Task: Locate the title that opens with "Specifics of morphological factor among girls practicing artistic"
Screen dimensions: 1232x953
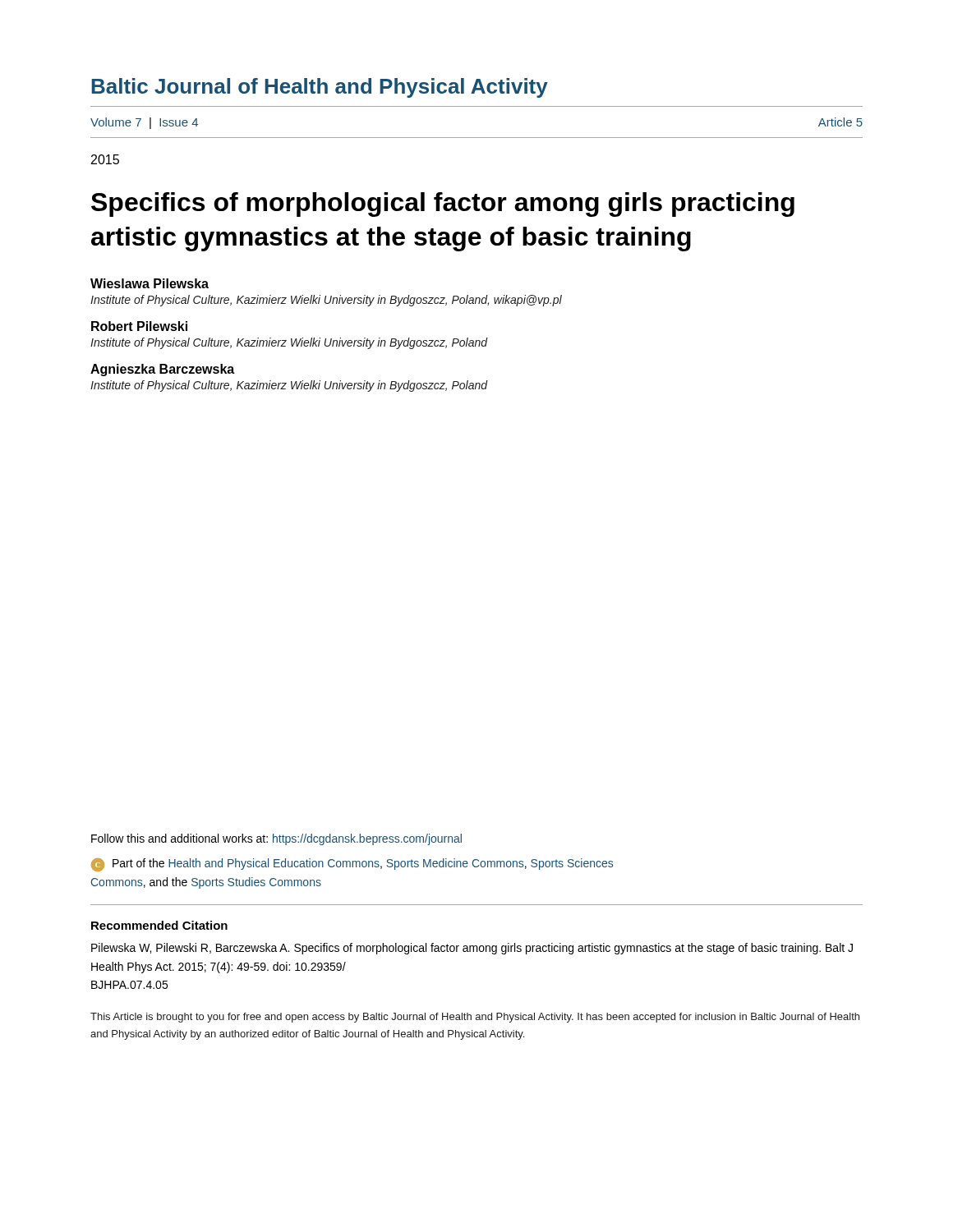Action: 443,219
